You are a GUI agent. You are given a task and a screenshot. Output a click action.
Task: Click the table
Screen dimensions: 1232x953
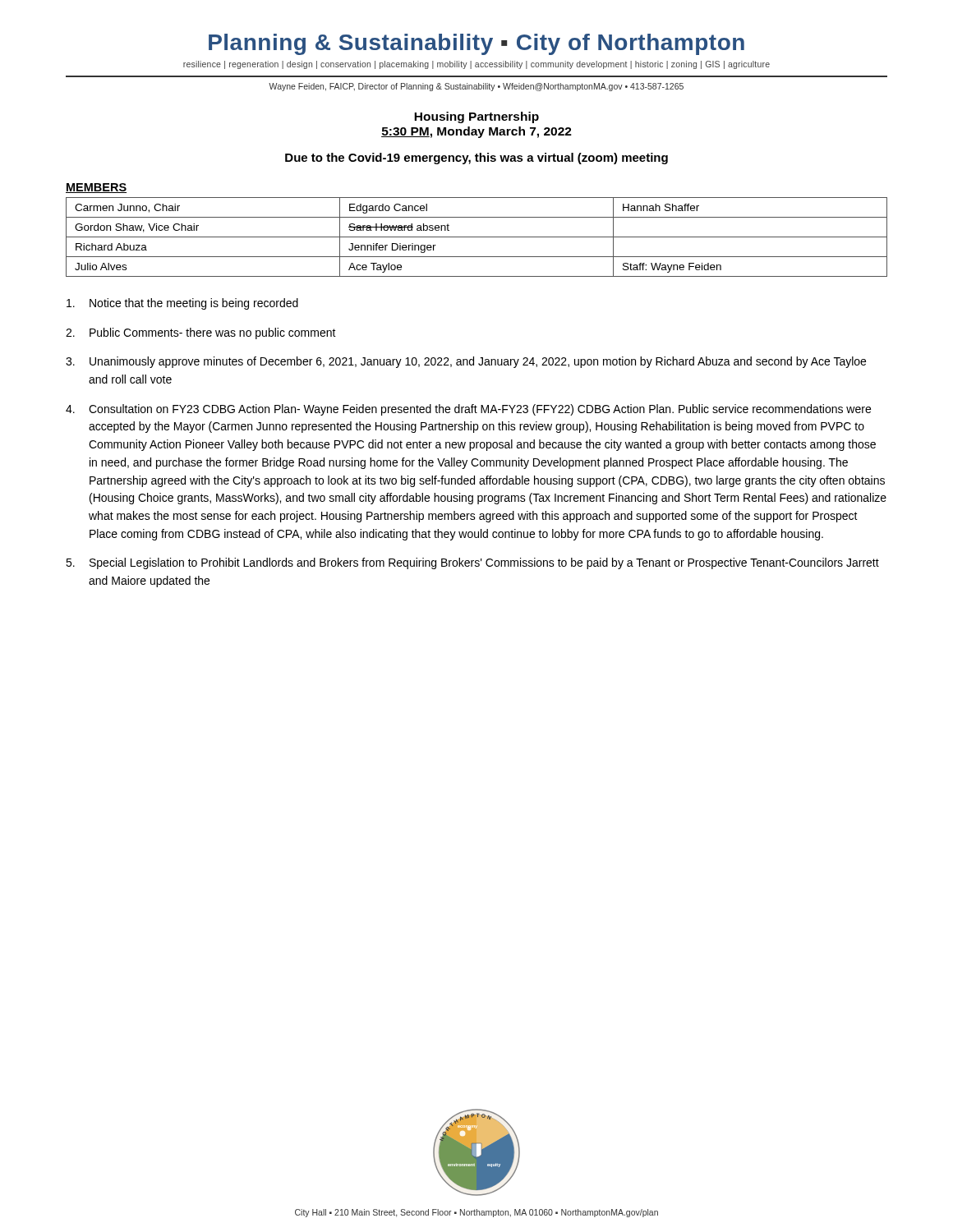pos(476,237)
